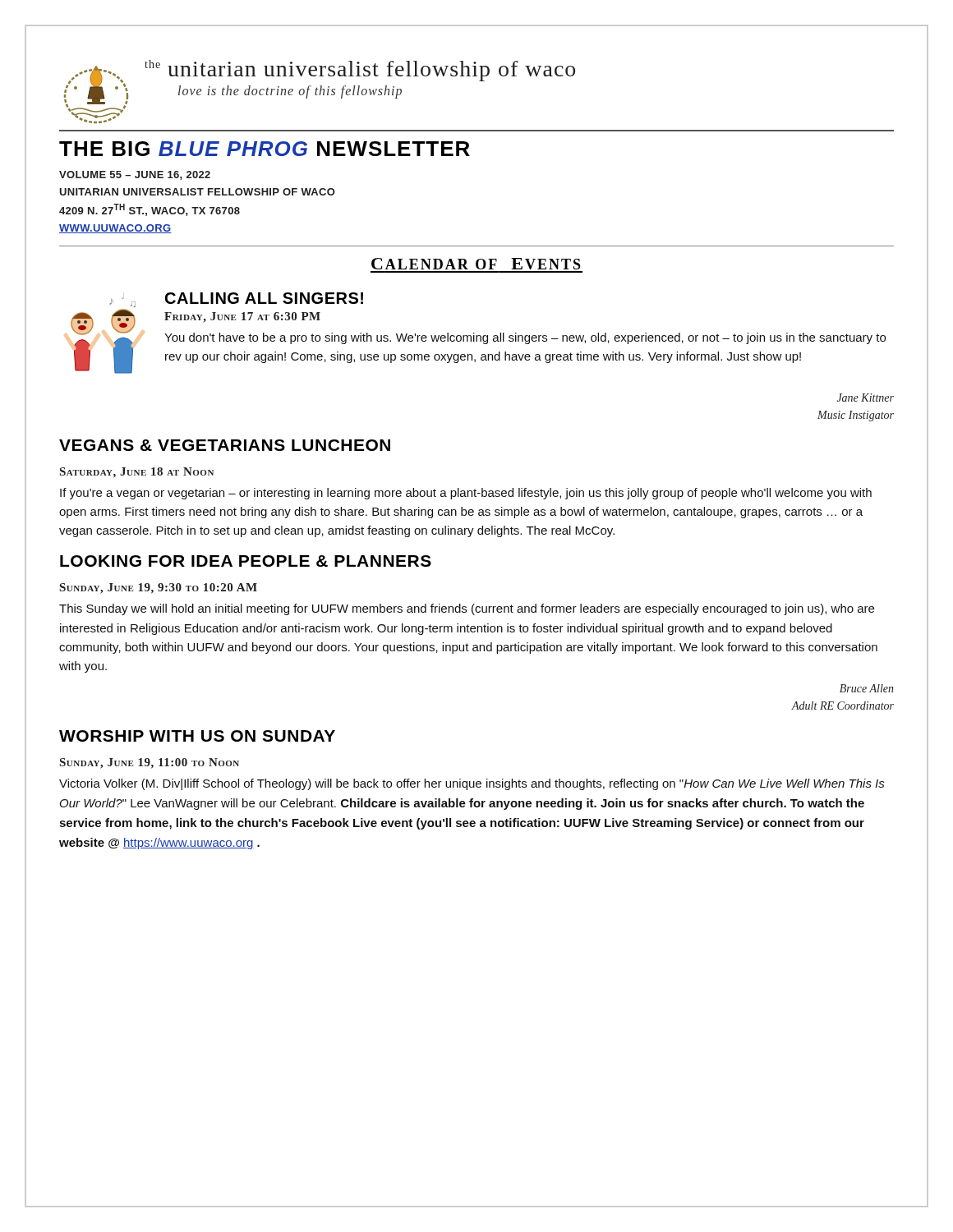This screenshot has width=953, height=1232.
Task: Where is the passage that starts "Saturday, June 18 at Noon If you're"?
Action: [x=476, y=502]
